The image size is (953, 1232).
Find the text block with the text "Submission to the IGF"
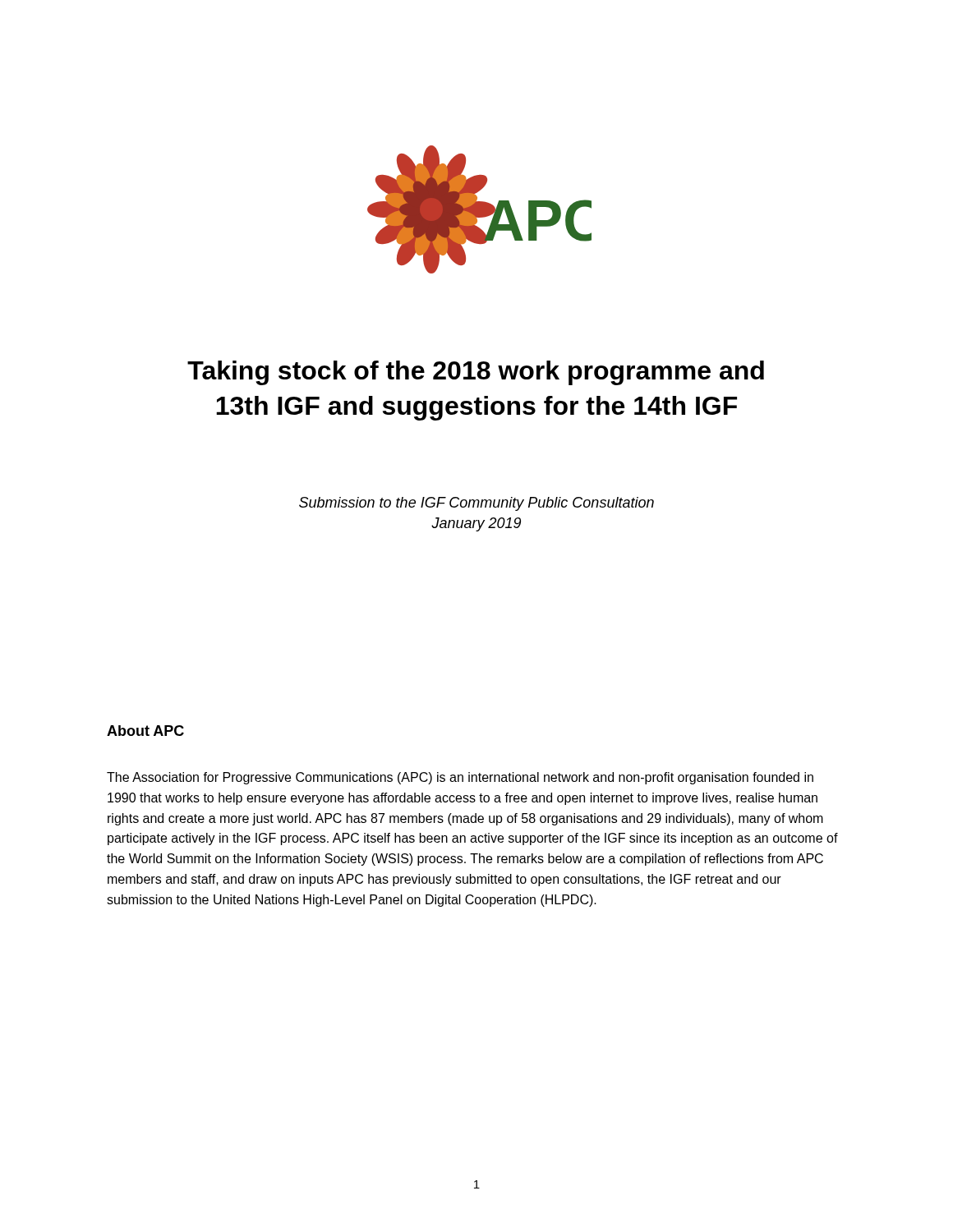coord(476,513)
